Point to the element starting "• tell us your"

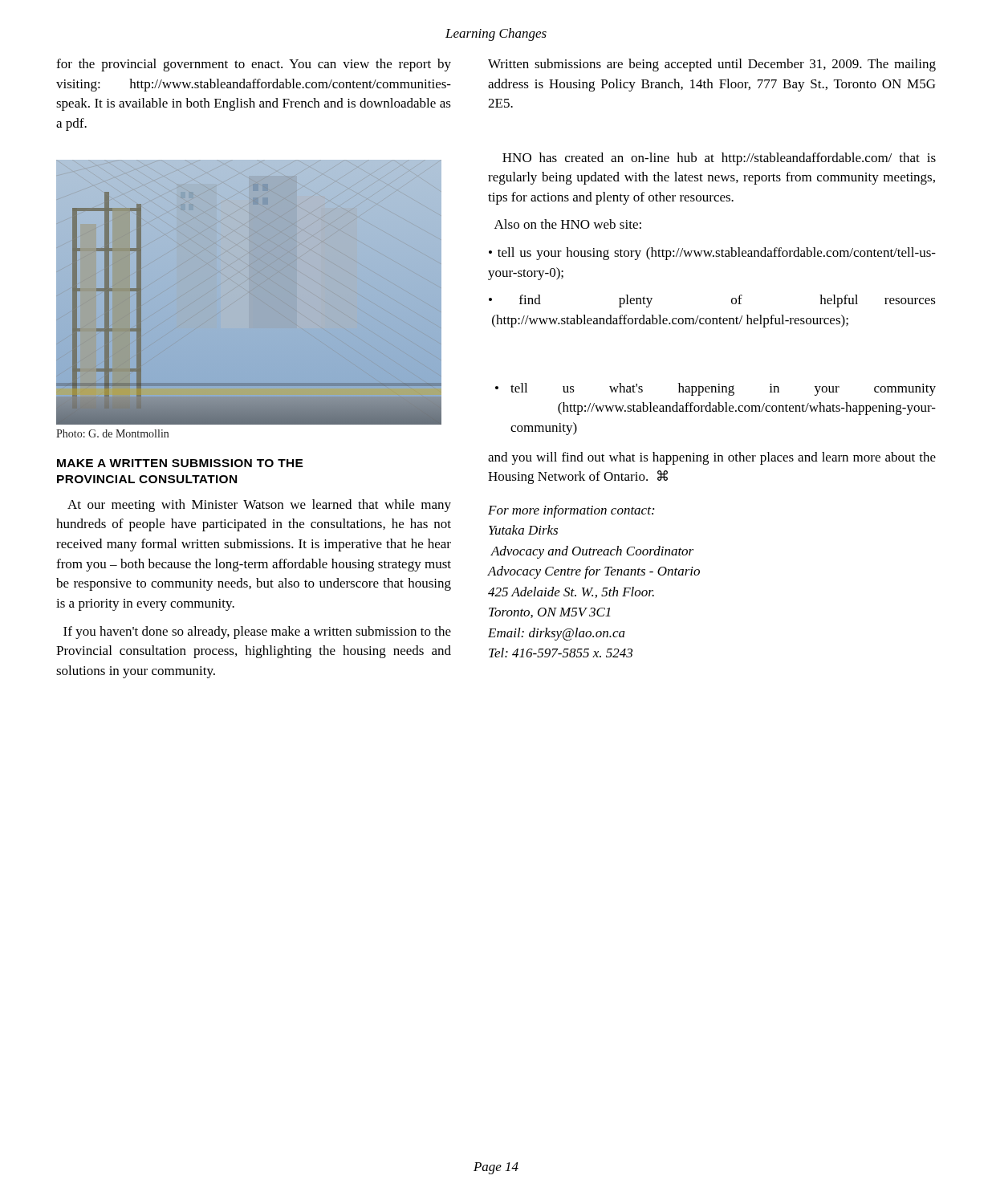(x=712, y=262)
